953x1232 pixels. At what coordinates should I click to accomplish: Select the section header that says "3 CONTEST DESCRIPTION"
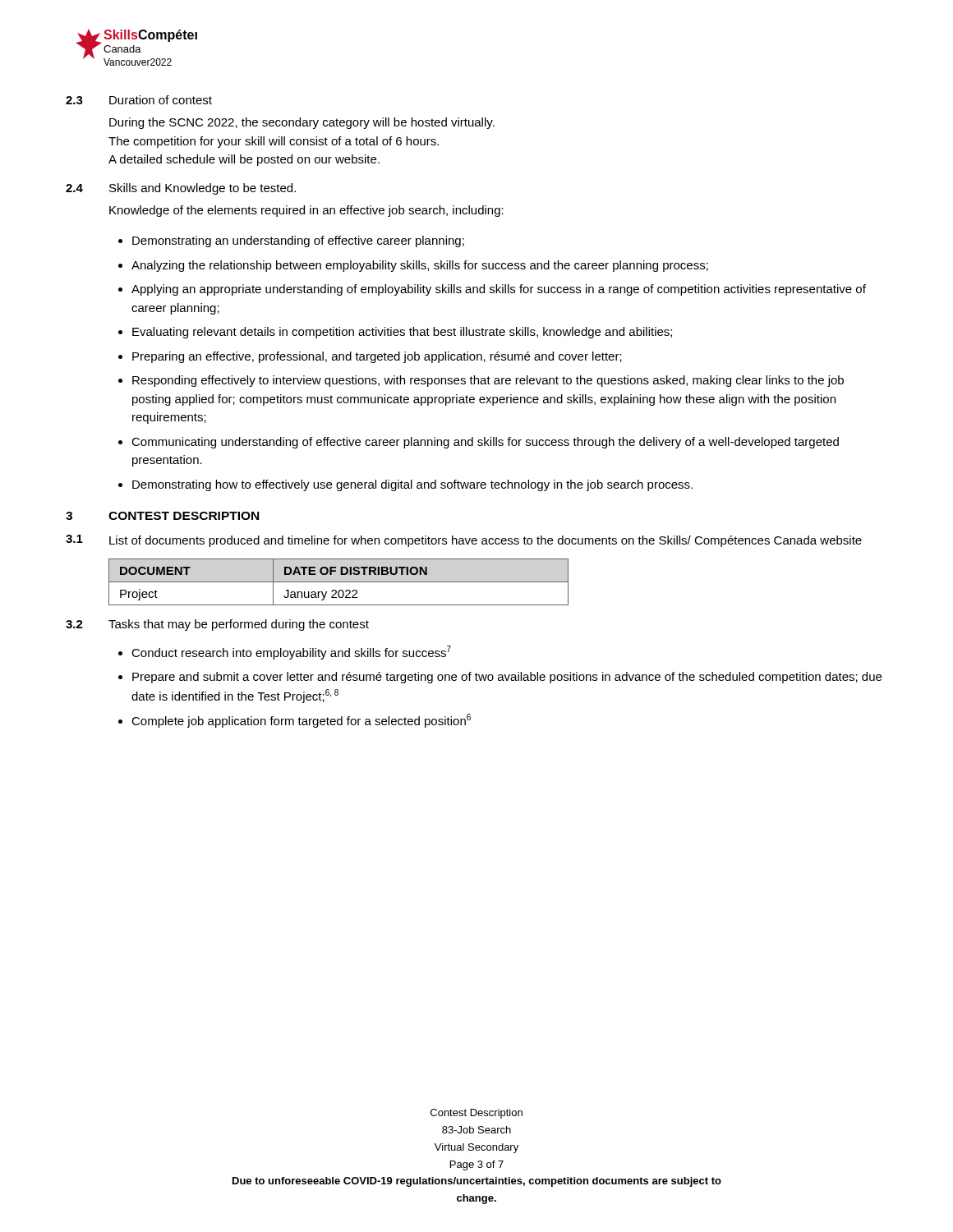[163, 516]
